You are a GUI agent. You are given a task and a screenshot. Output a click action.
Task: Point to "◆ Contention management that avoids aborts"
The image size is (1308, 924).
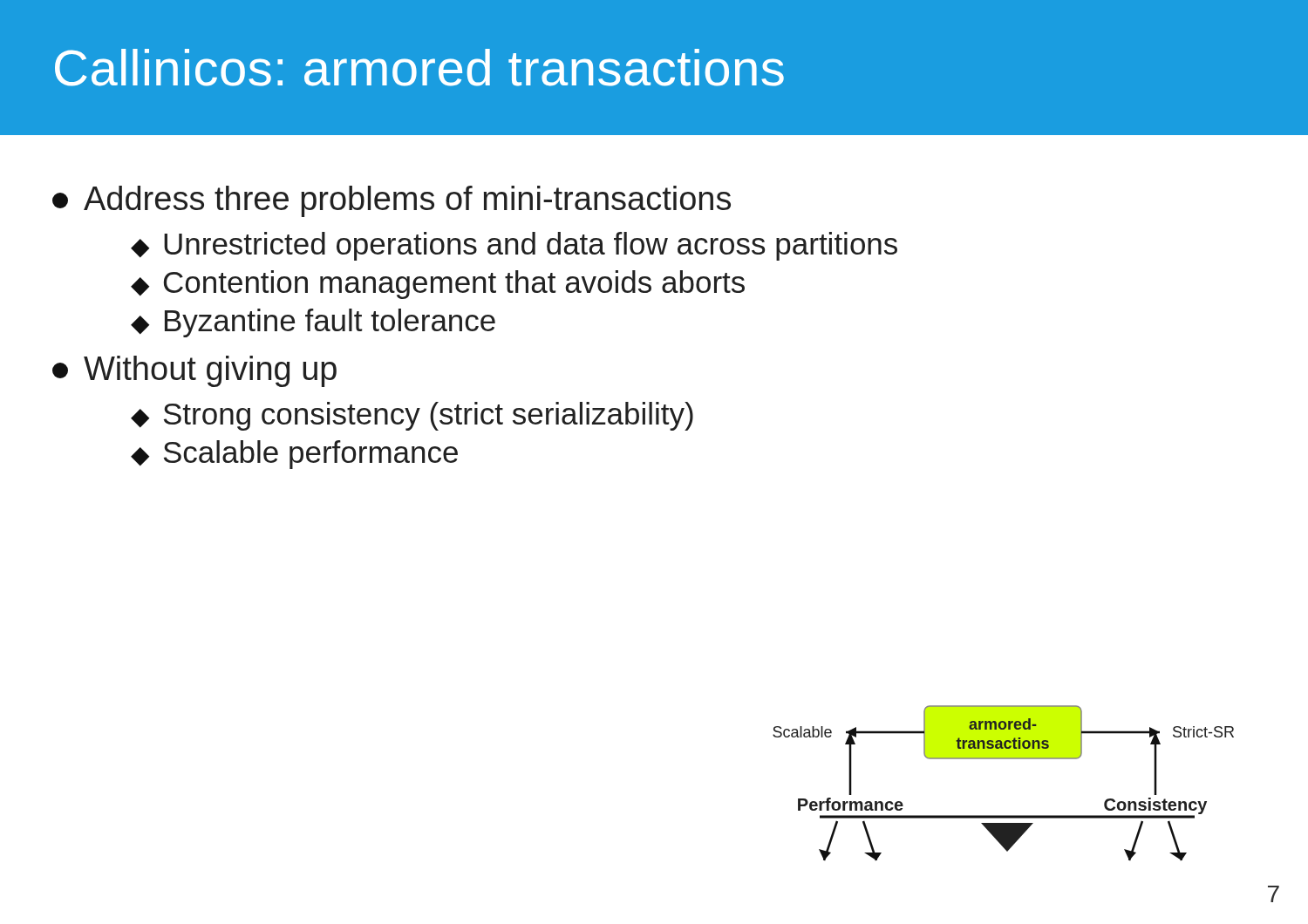pyautogui.click(x=438, y=282)
